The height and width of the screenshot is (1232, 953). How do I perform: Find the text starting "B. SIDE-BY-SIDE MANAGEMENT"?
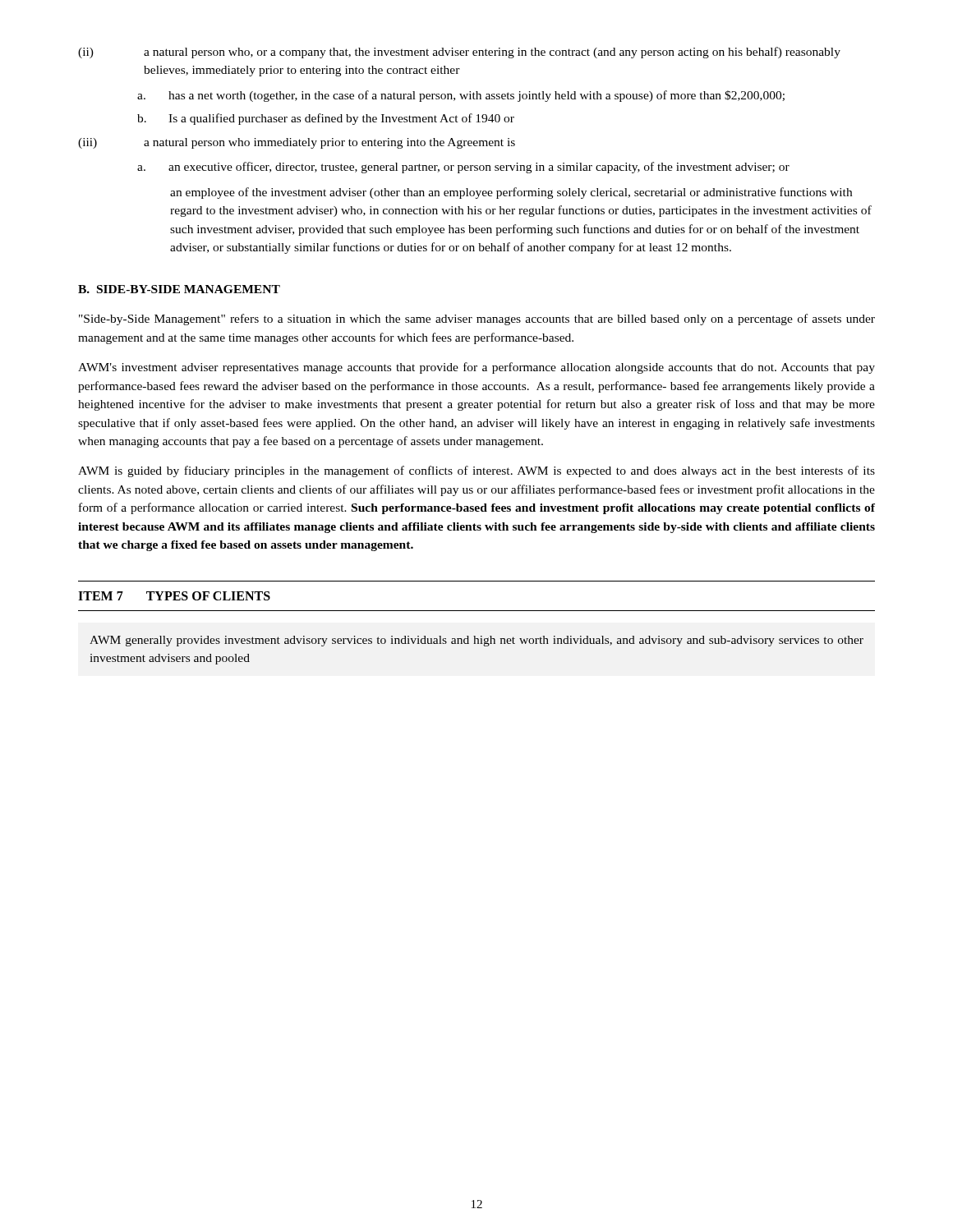coord(179,288)
